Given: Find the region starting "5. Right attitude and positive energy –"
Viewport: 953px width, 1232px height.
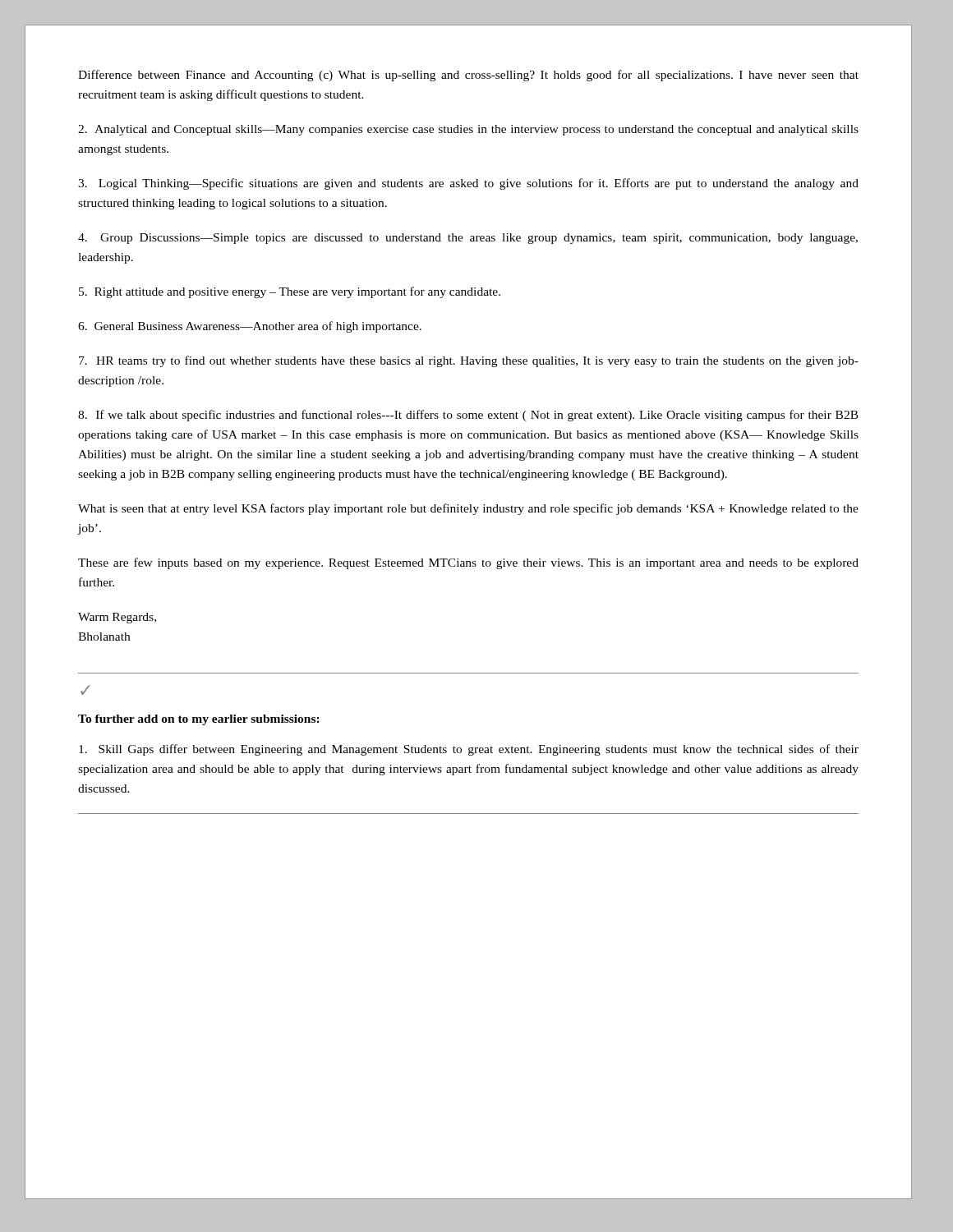Looking at the screenshot, I should point(290,291).
